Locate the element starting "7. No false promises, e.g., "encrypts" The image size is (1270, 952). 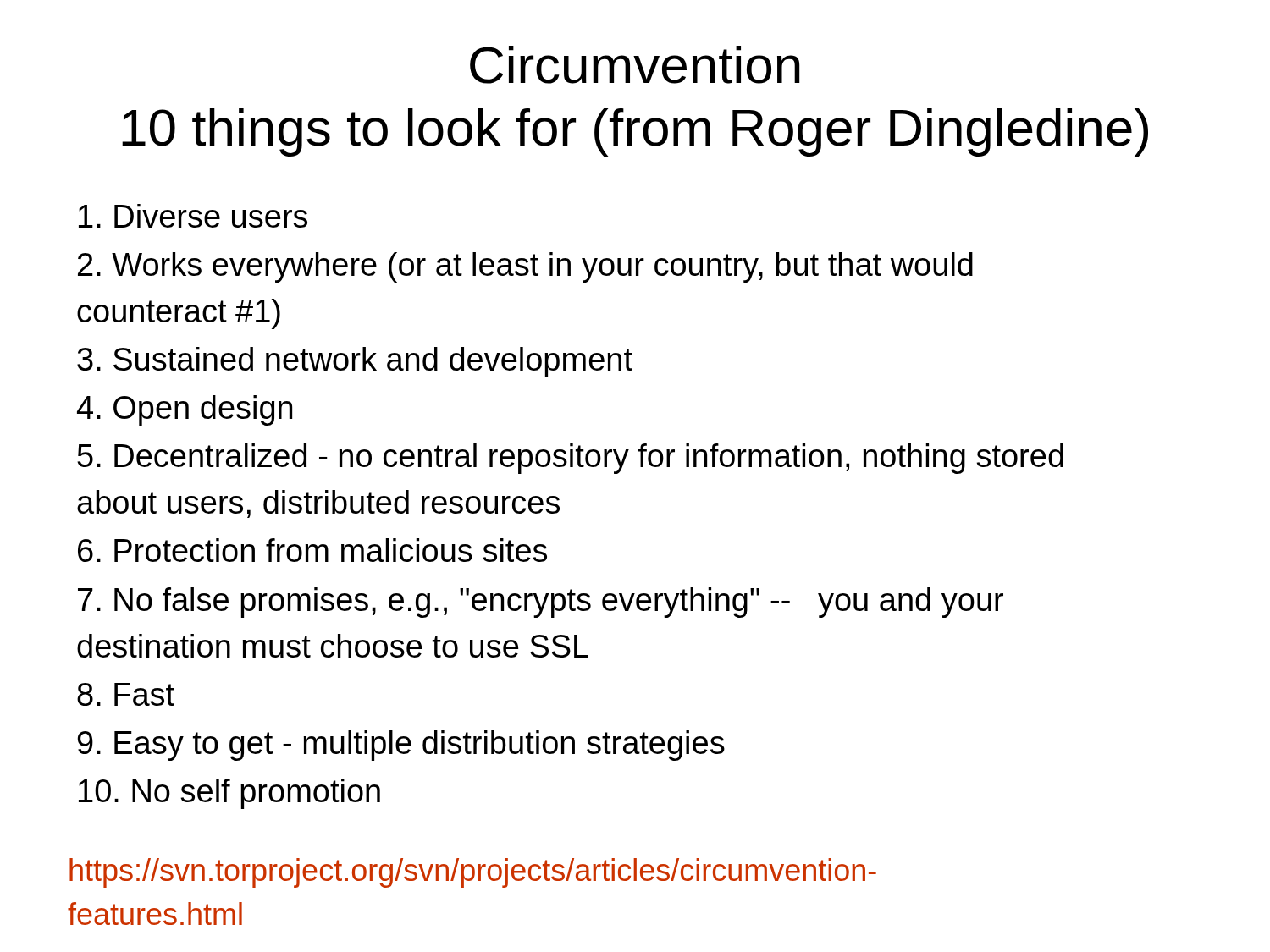[x=540, y=623]
